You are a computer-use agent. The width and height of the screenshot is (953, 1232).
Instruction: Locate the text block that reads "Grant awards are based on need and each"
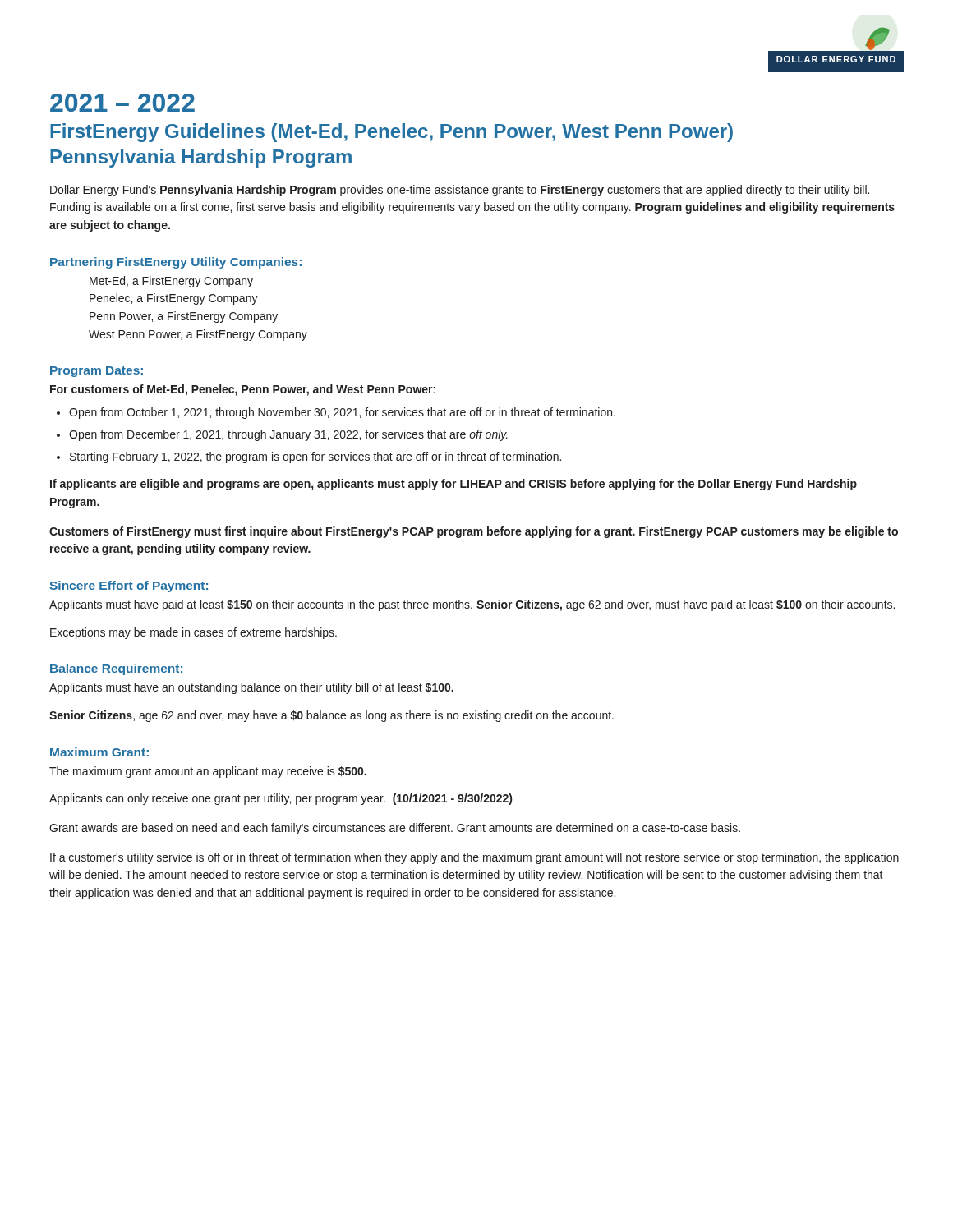click(x=395, y=828)
